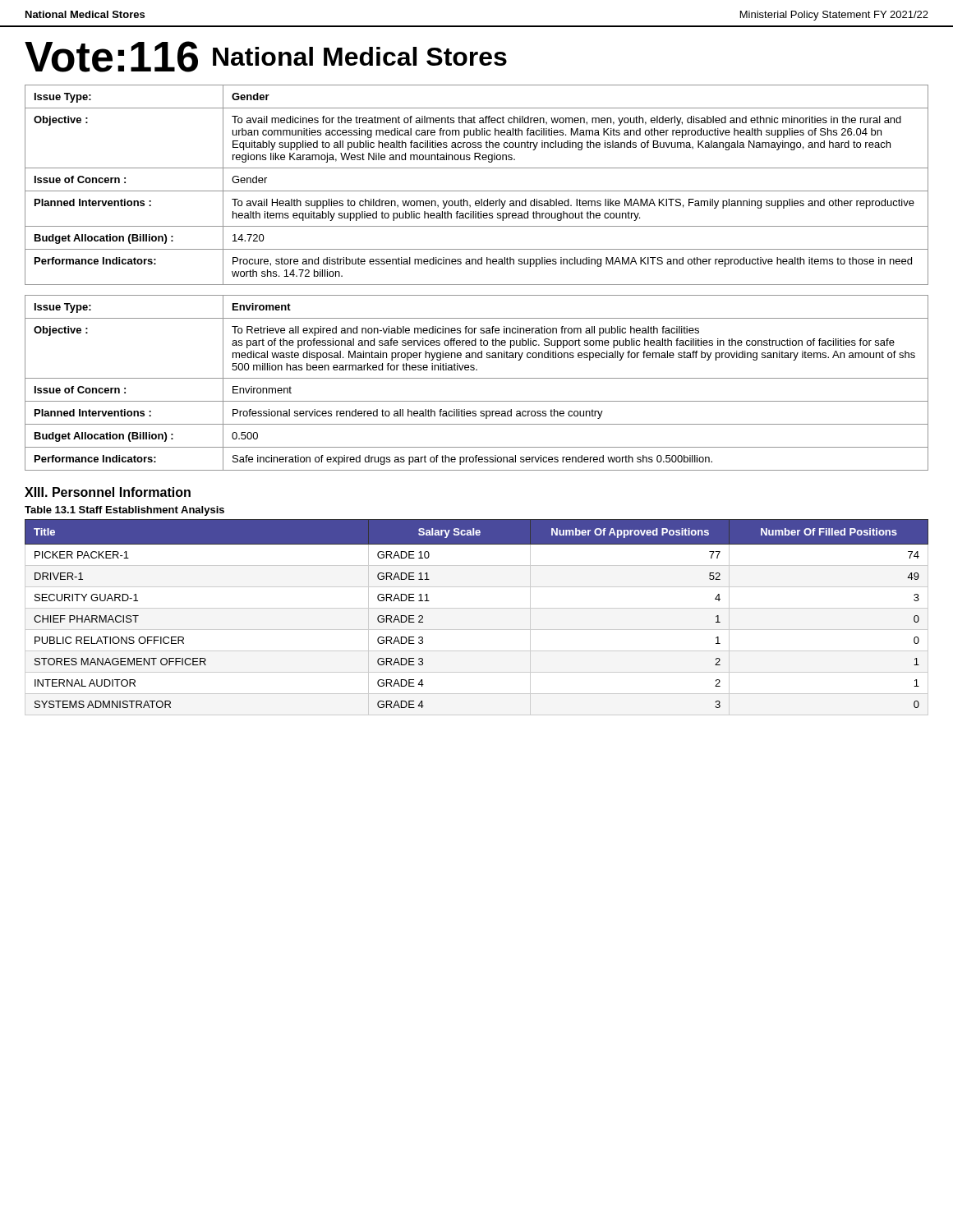Point to "Vote:116 National Medical Stores"
Image resolution: width=953 pixels, height=1232 pixels.
266,57
